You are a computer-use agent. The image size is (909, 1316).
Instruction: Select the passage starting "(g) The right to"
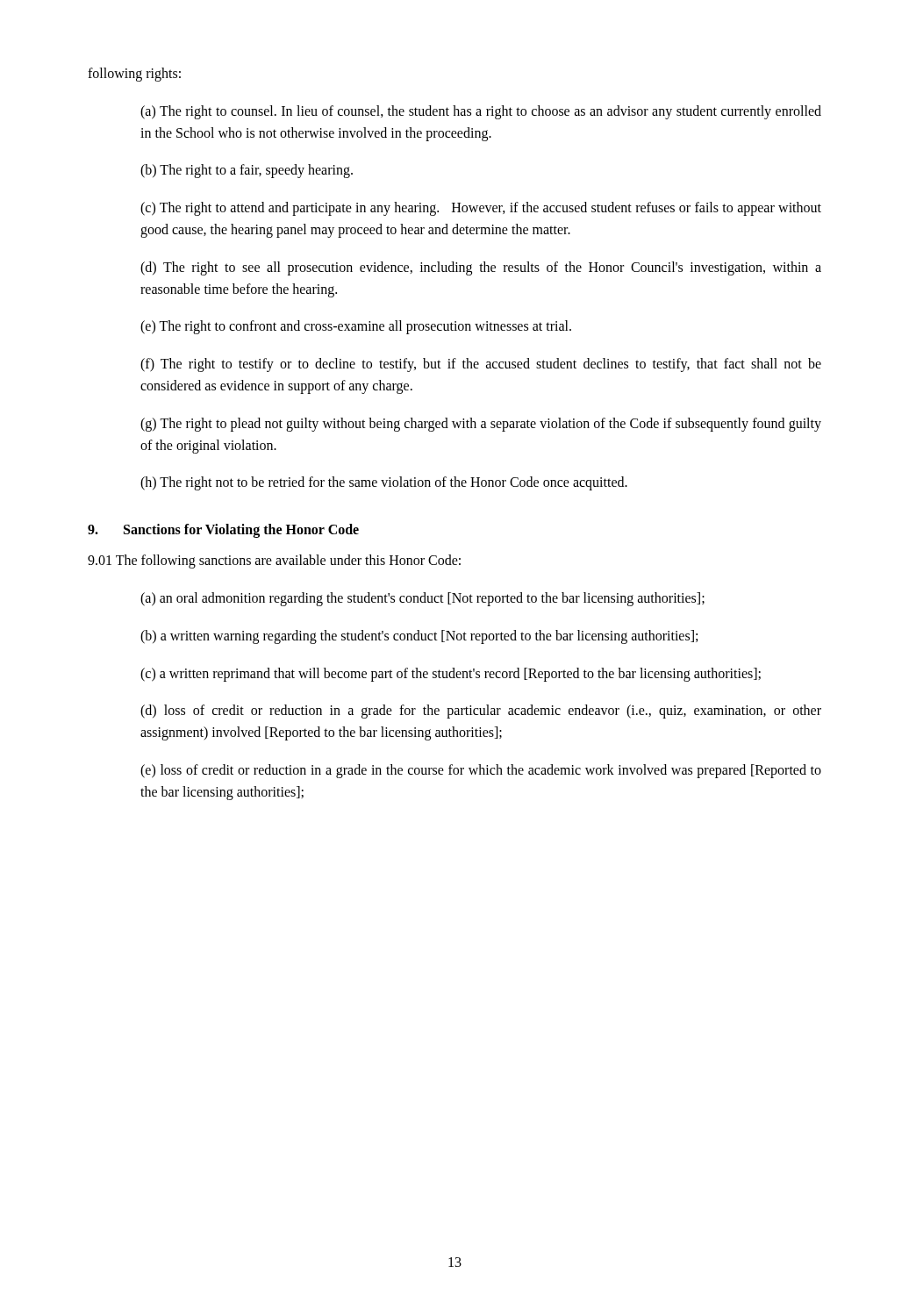click(x=481, y=434)
